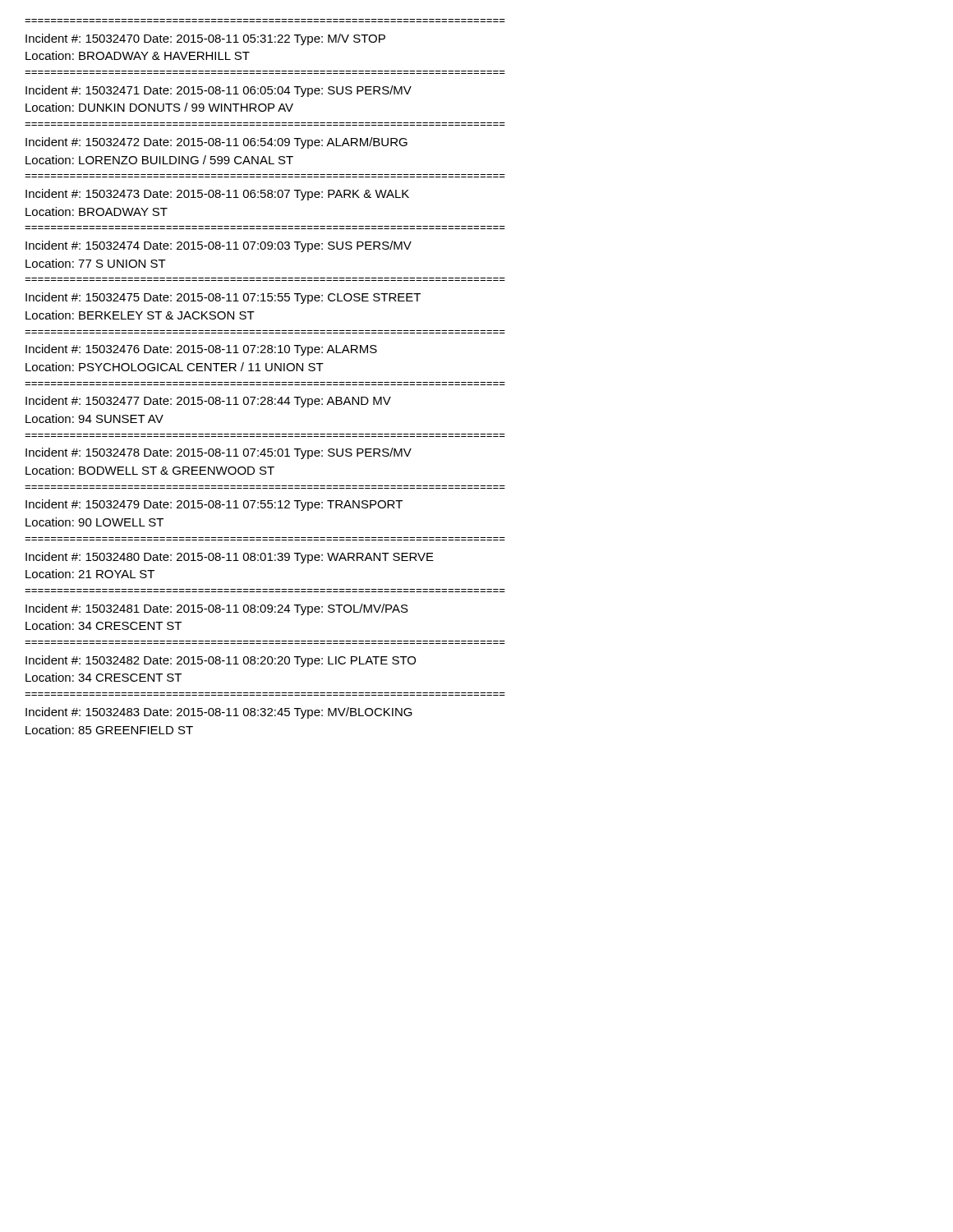Find the block on this page that starts "Incident #: 15032470 Date: 2015-08-11"
This screenshot has height=1232, width=953.
coord(205,47)
